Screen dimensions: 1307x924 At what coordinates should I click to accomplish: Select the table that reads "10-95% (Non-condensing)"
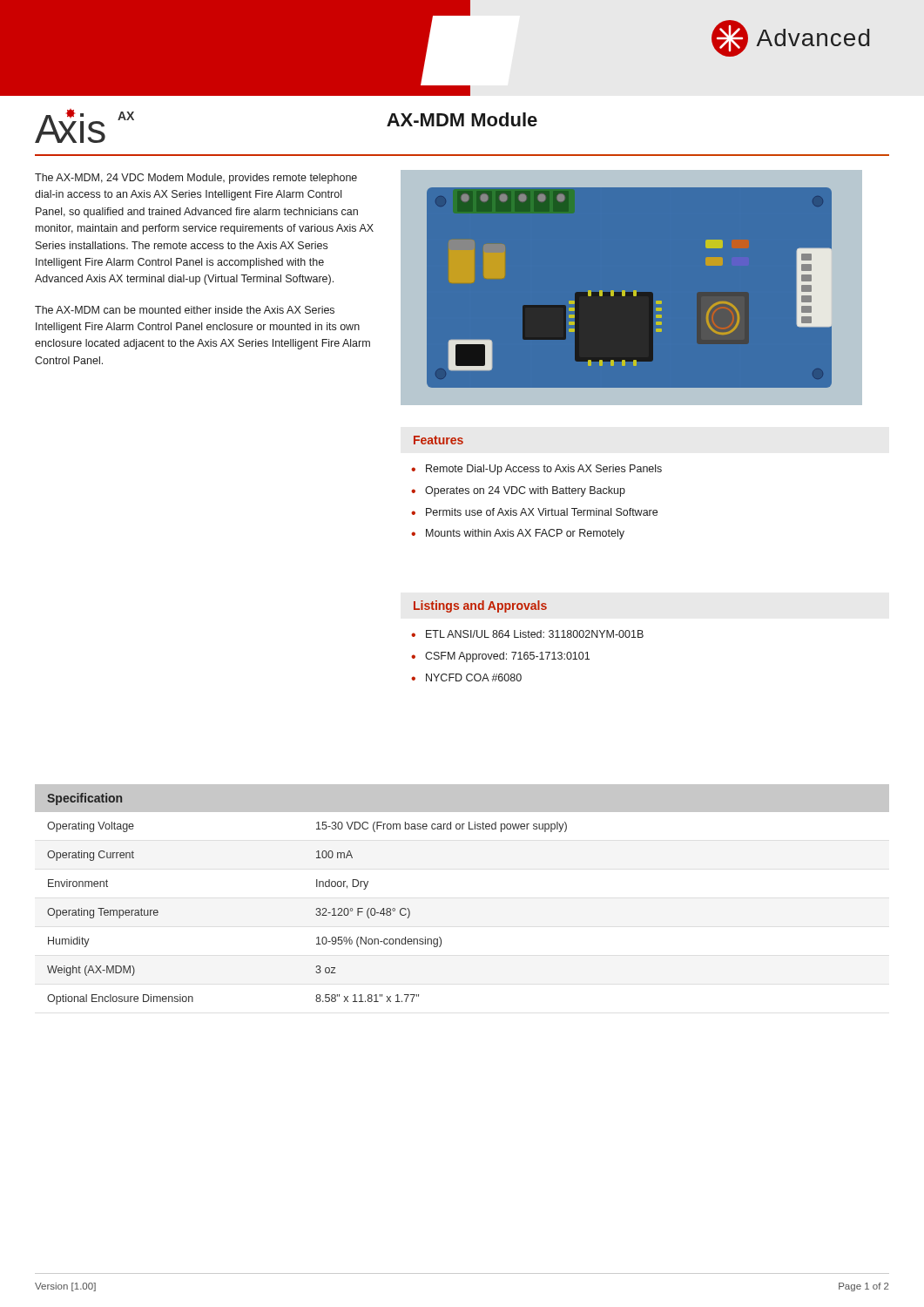462,913
